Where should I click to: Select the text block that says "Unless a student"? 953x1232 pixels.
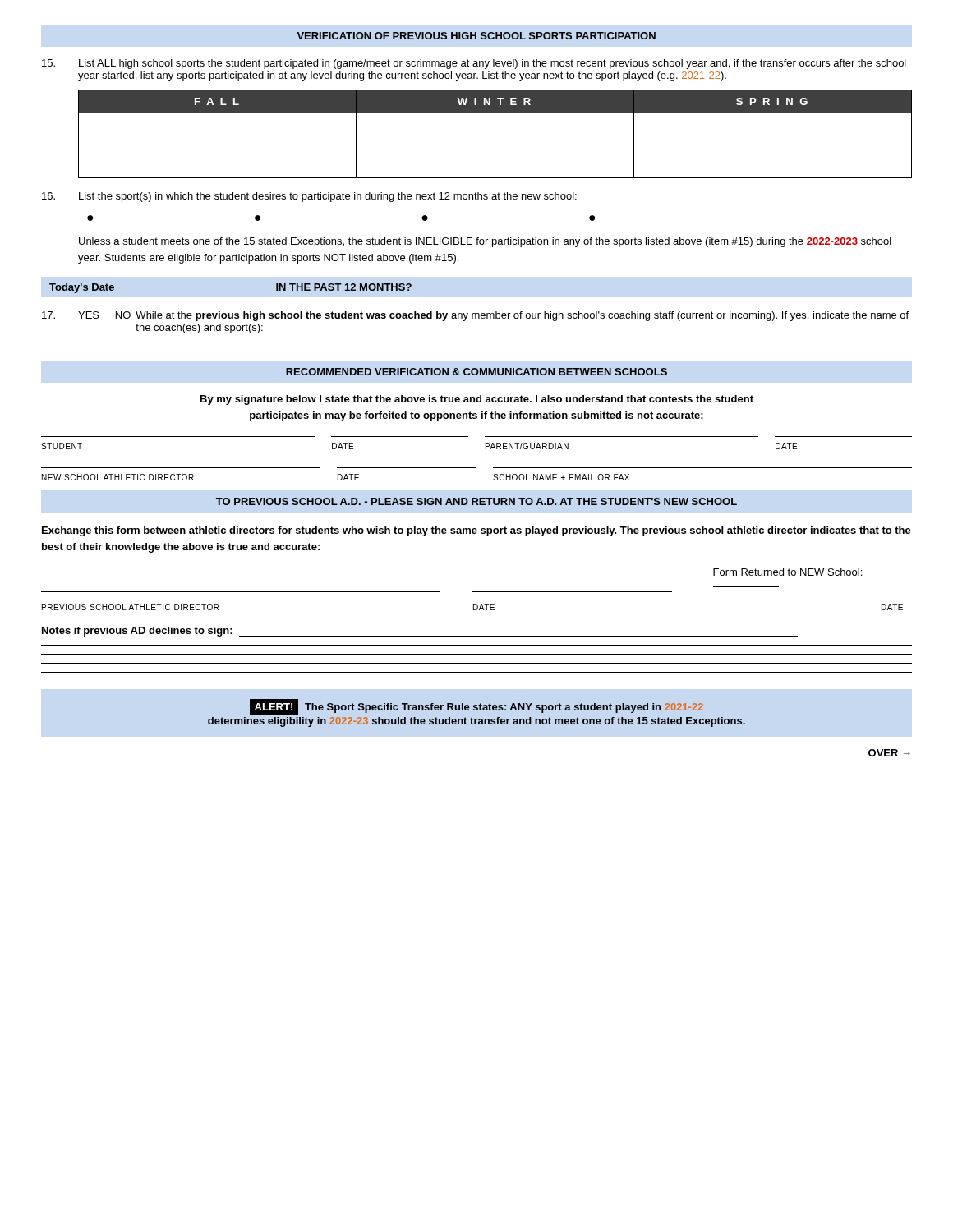(x=485, y=249)
